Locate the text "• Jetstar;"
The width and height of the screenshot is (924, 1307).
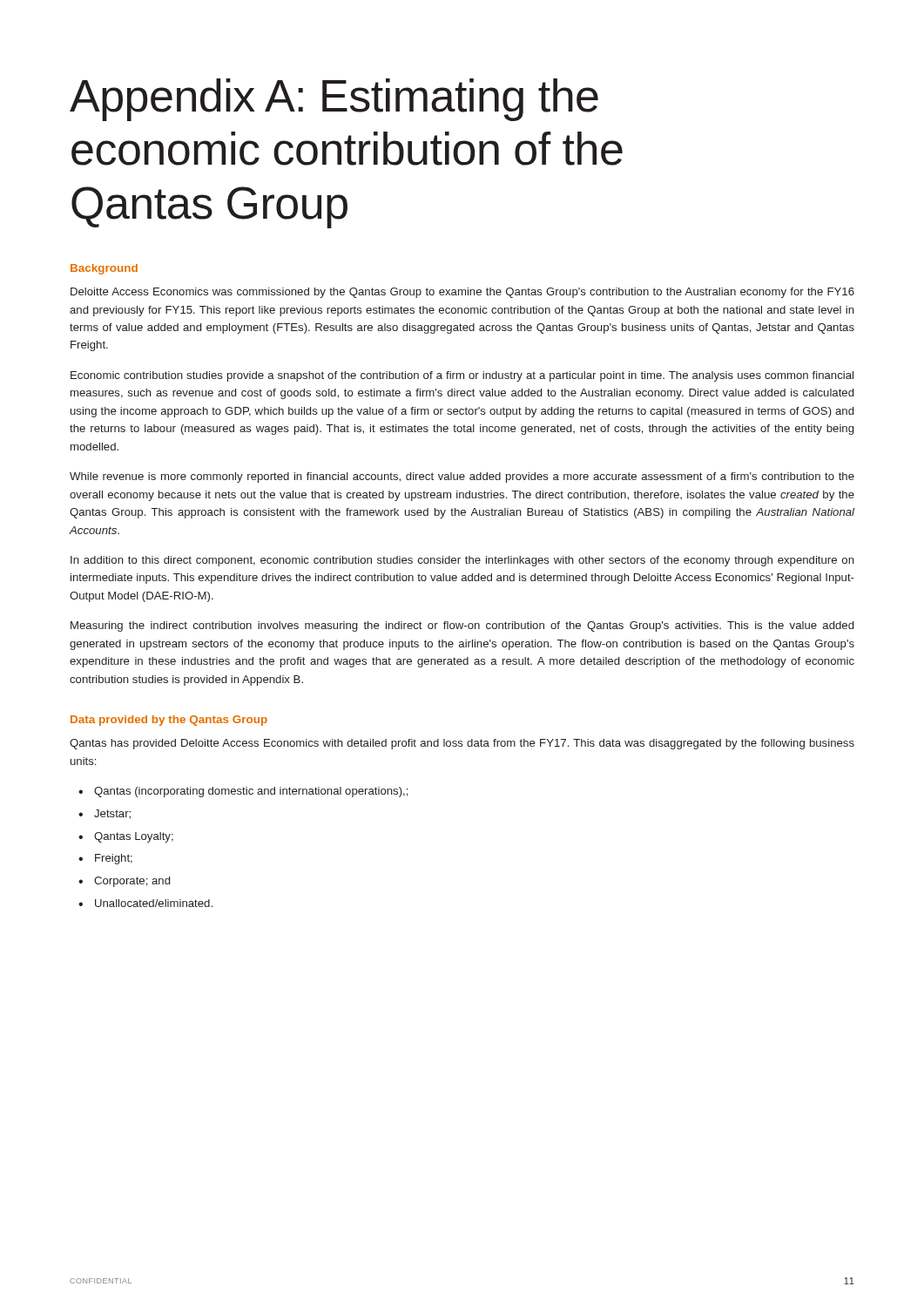(105, 815)
